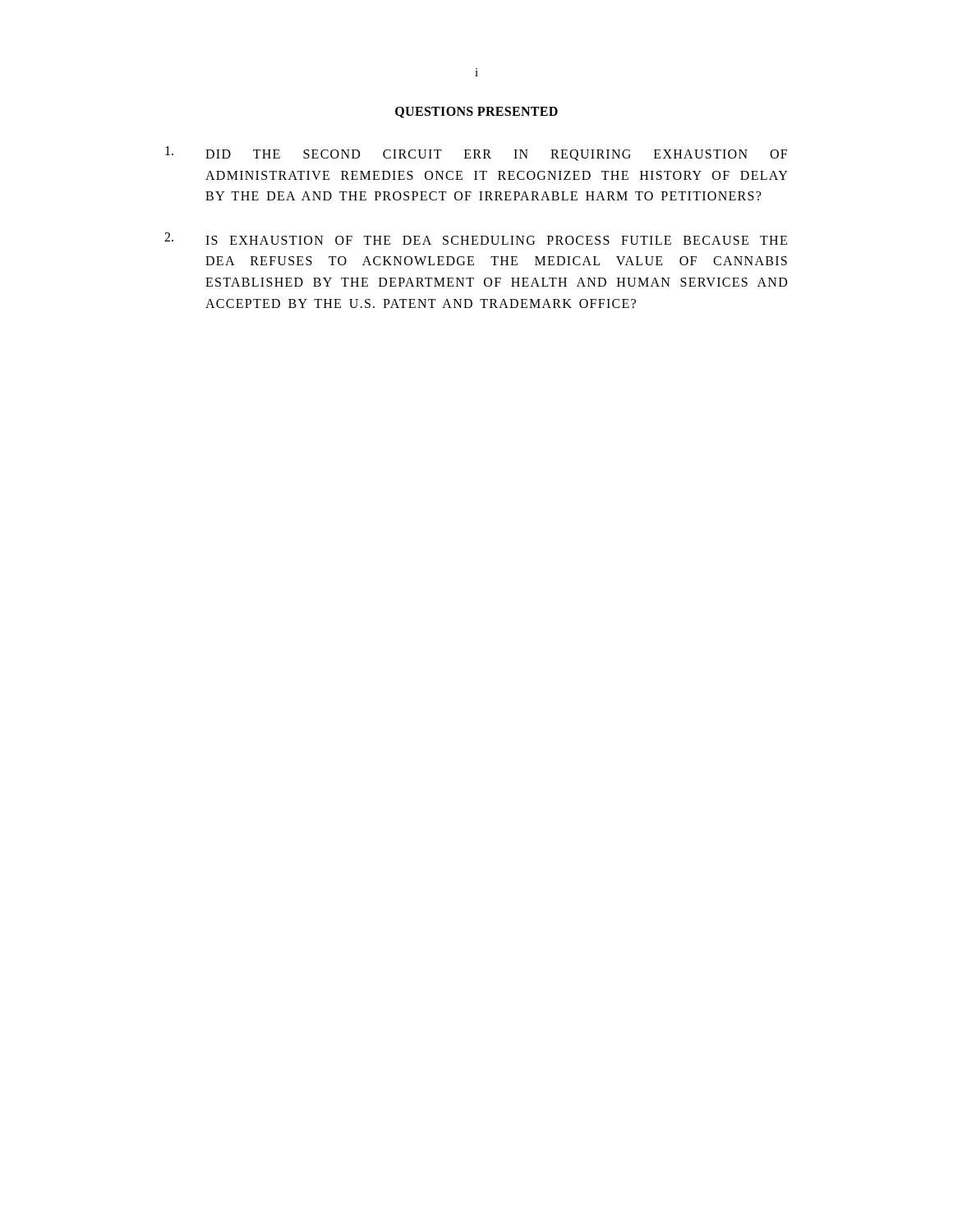Viewport: 953px width, 1232px height.
Task: Locate the block of text that opens with "2. IS EXHAUSTION OF THE DEA SCHEDULING"
Action: [476, 272]
